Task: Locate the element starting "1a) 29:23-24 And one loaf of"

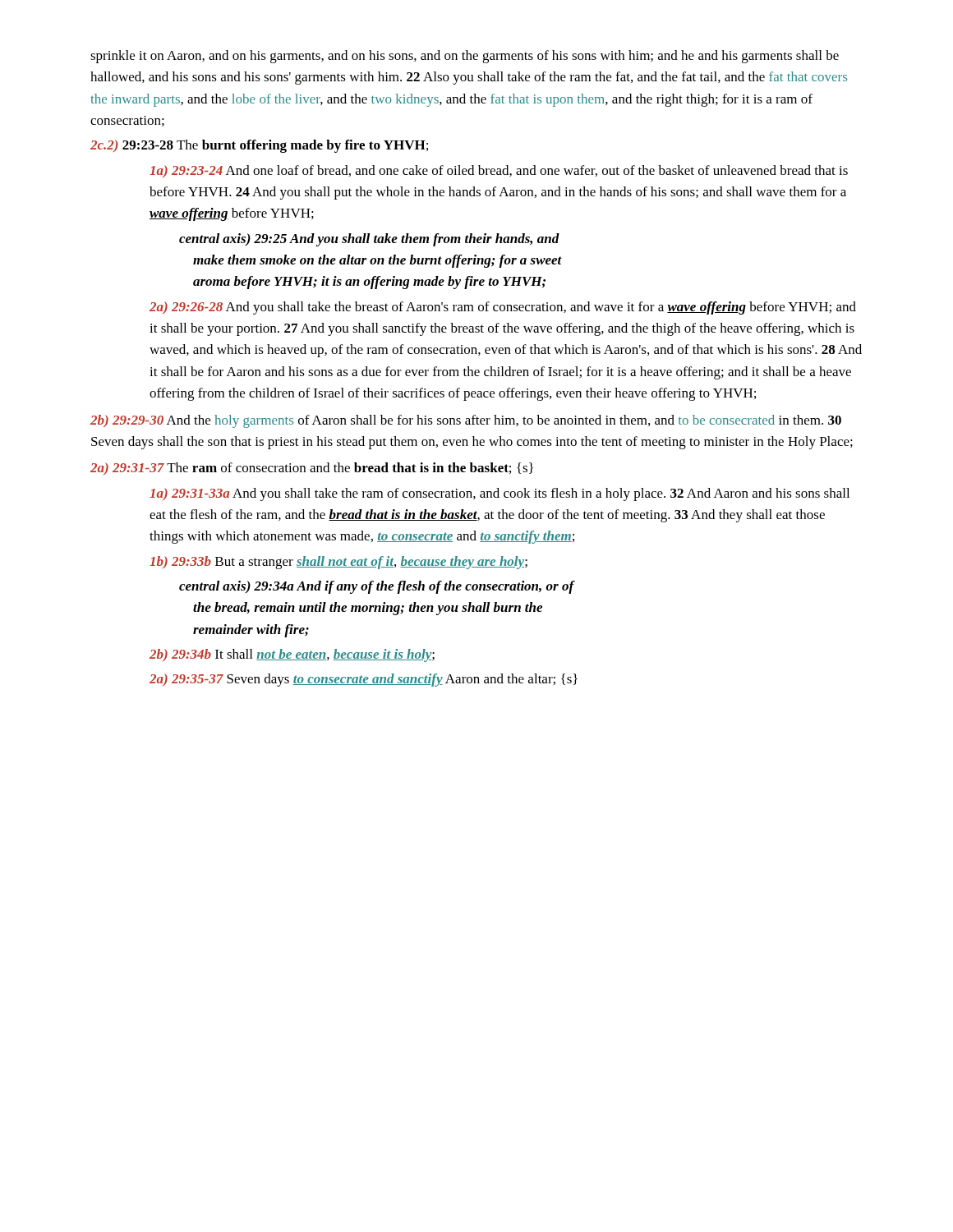Action: 506,192
